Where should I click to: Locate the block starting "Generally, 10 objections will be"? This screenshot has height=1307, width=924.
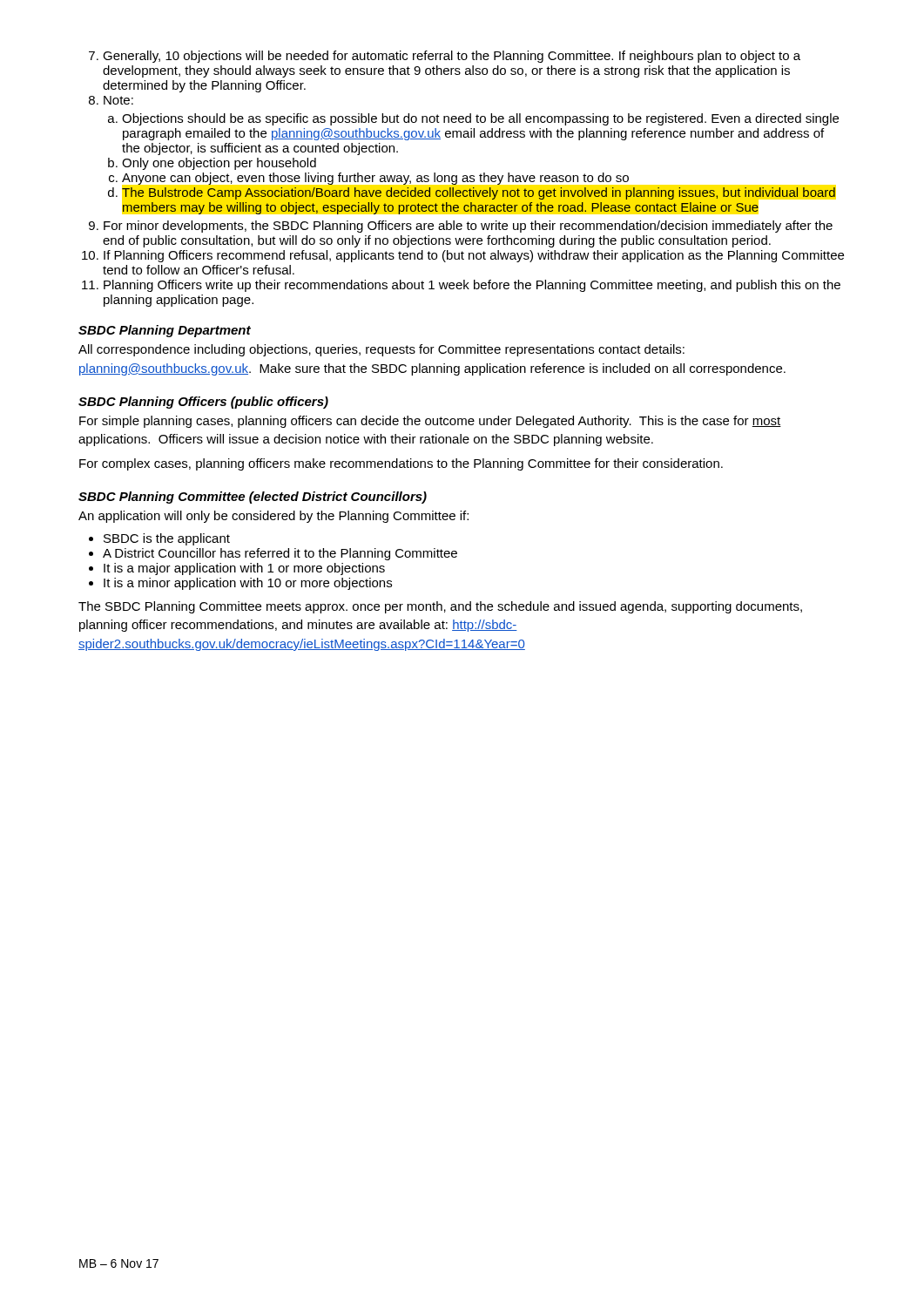tap(474, 70)
